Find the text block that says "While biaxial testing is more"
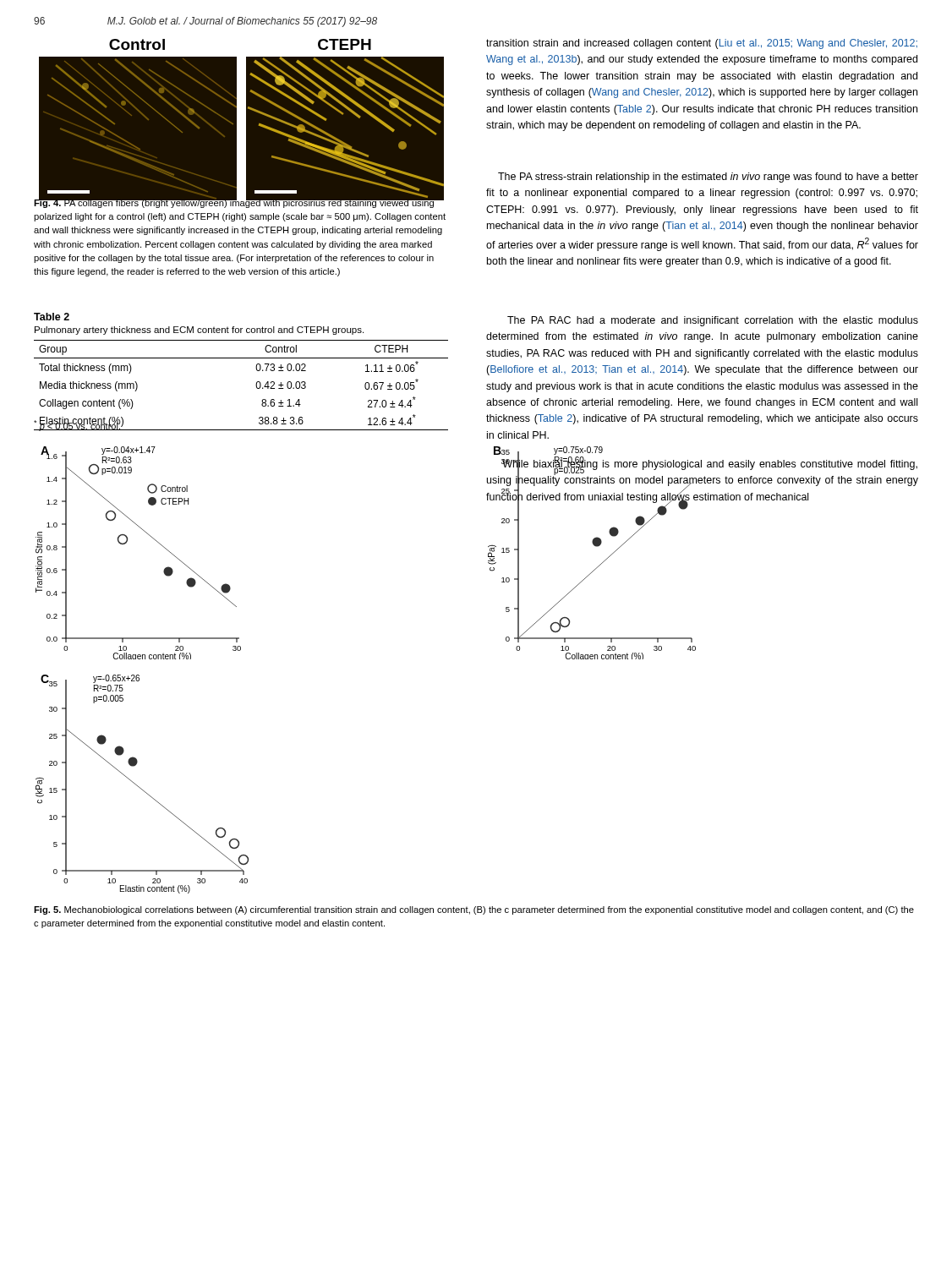 click(702, 480)
